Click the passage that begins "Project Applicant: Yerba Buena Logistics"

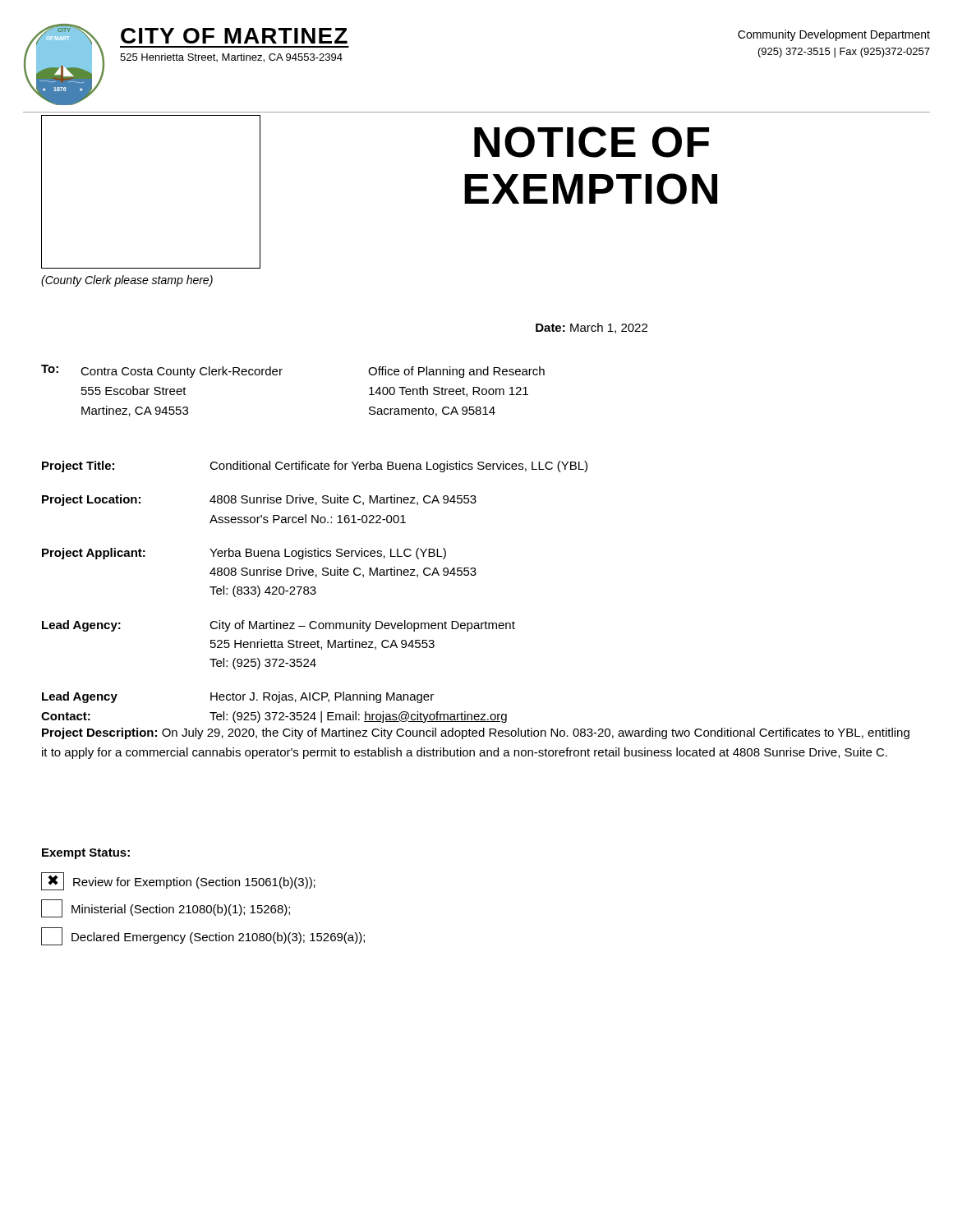coord(476,571)
